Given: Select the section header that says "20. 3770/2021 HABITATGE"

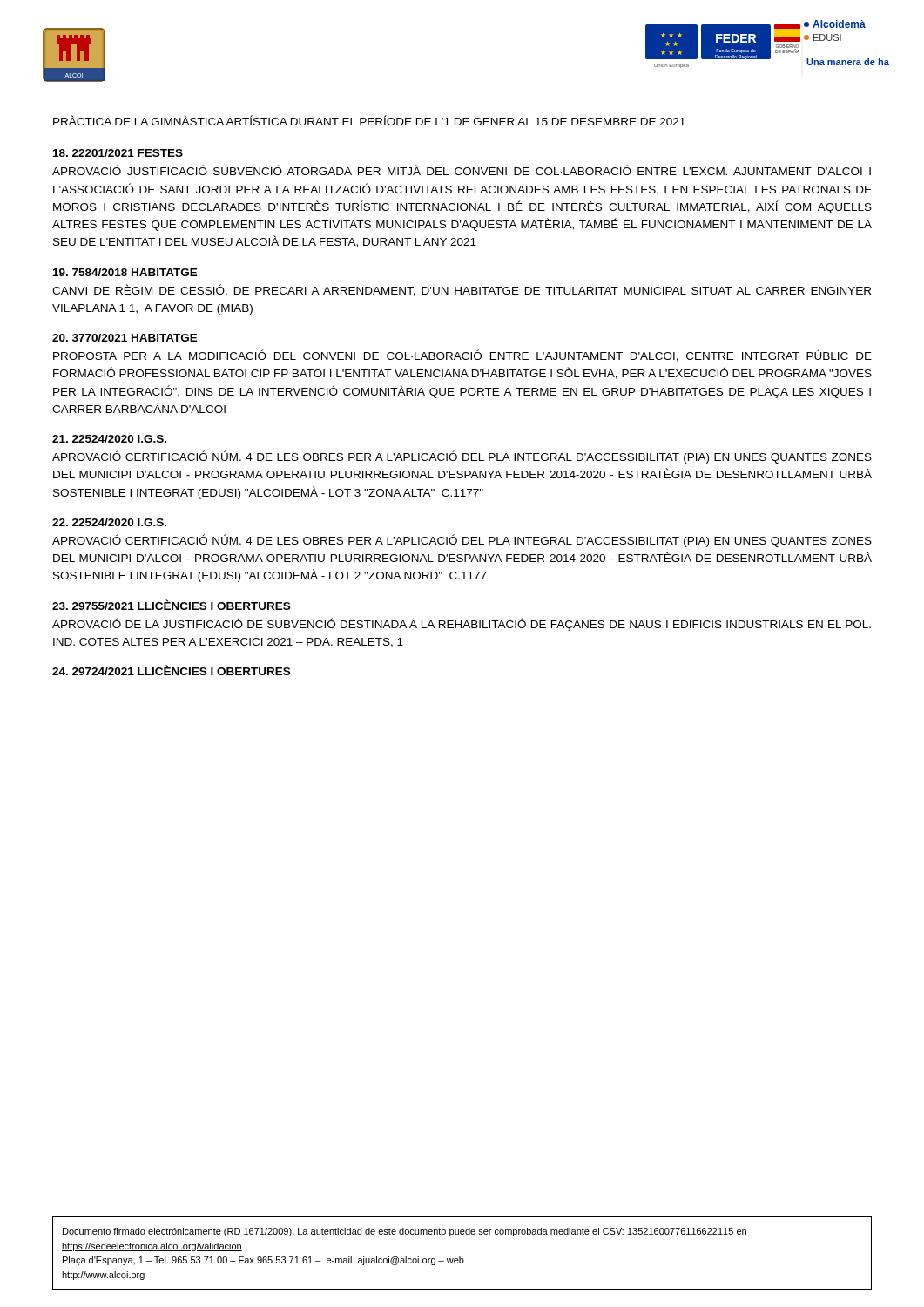Looking at the screenshot, I should [x=125, y=338].
